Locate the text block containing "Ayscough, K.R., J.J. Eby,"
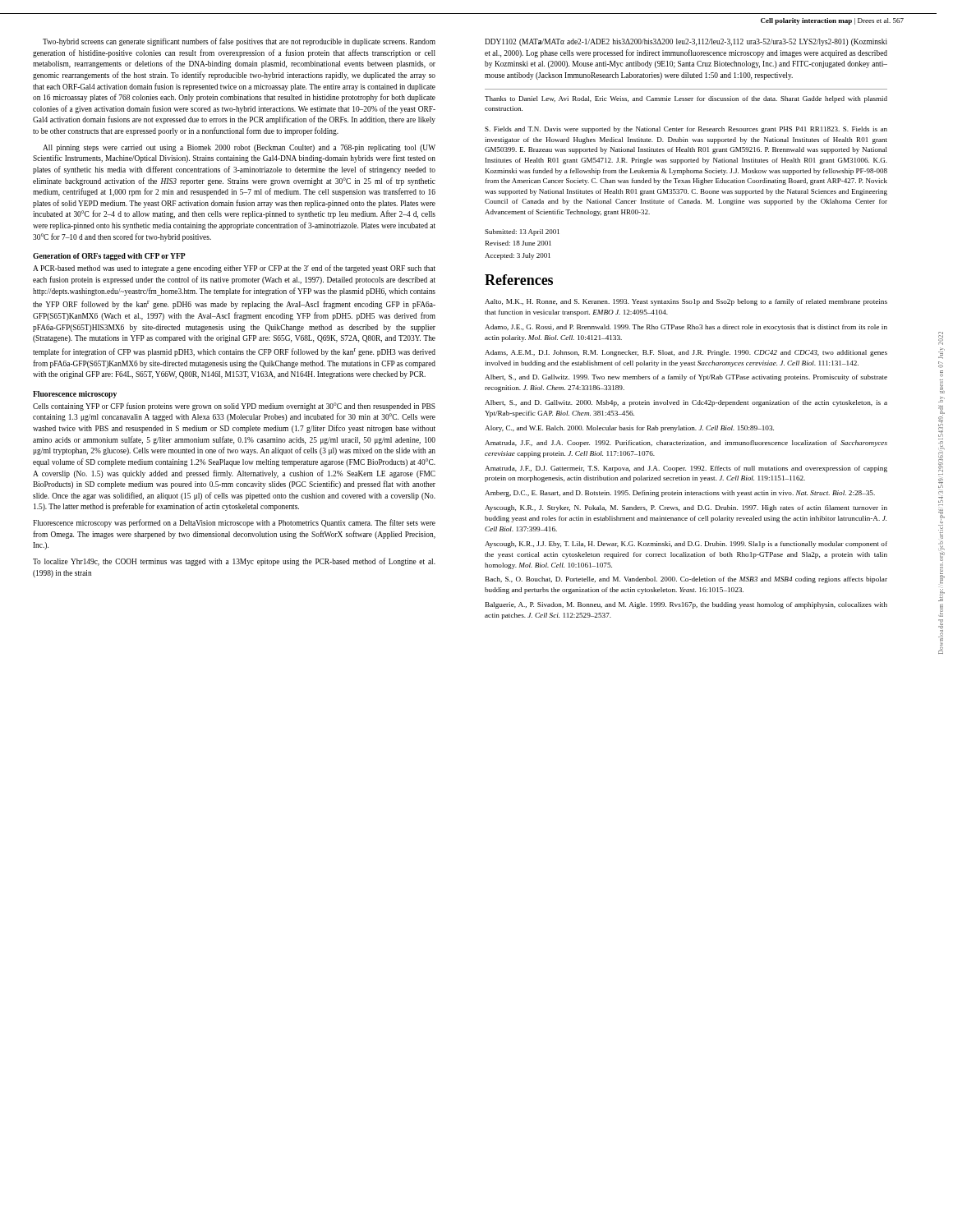 coord(686,554)
